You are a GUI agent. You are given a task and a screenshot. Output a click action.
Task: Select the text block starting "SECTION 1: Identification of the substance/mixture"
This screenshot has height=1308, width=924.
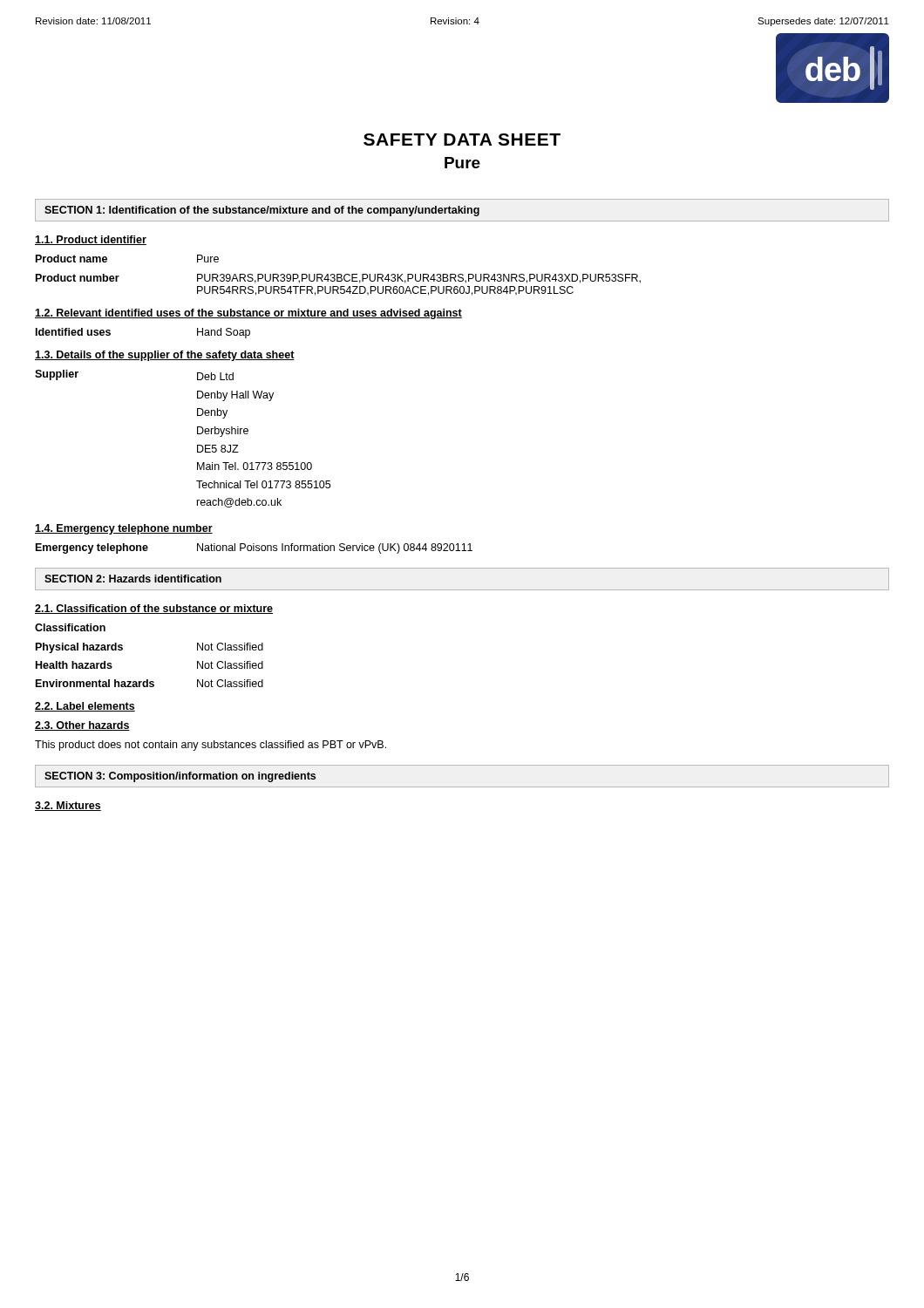point(262,210)
